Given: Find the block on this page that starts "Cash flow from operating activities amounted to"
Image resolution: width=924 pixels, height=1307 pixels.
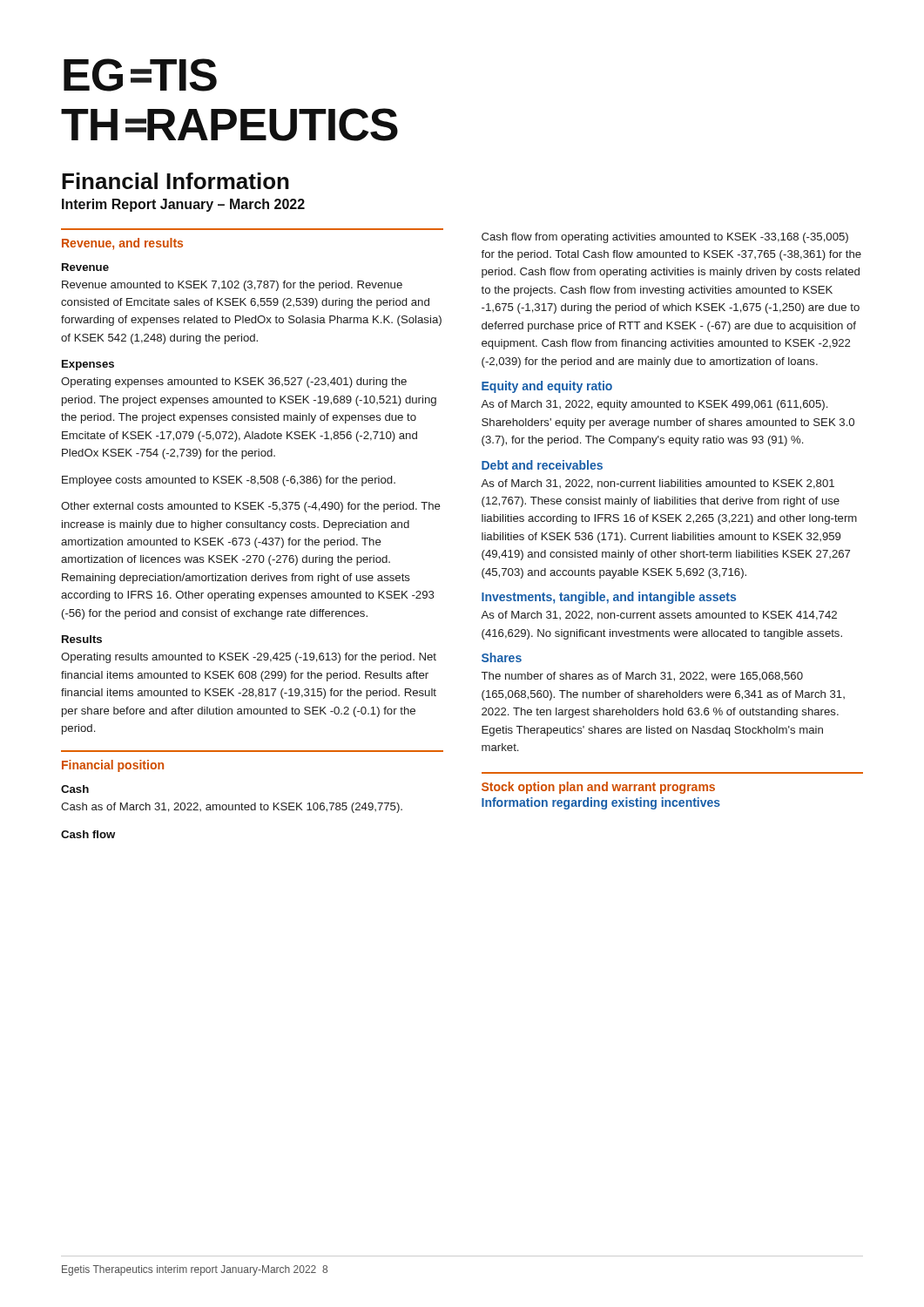Looking at the screenshot, I should [x=672, y=299].
